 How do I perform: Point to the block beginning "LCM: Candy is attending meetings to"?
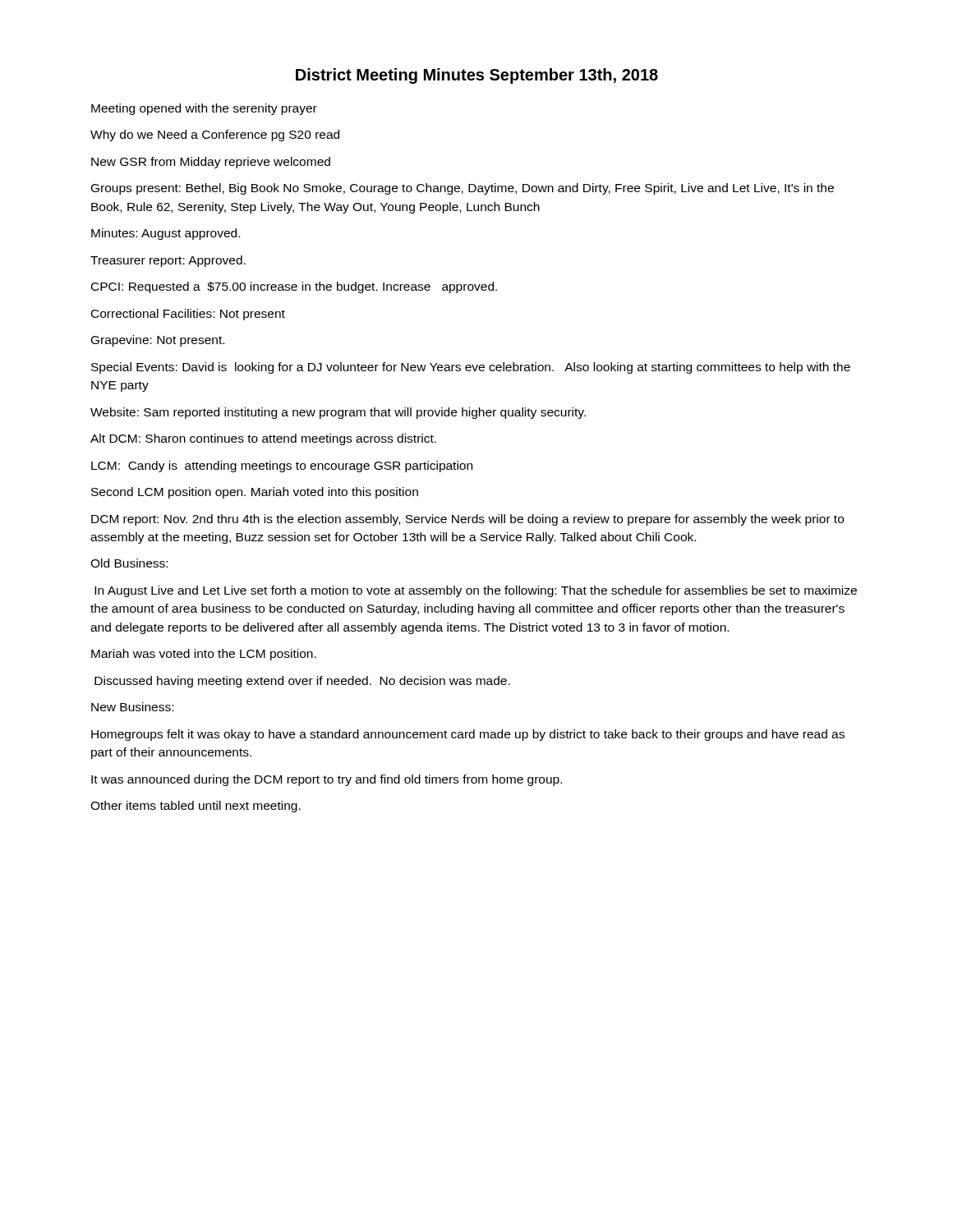282,465
